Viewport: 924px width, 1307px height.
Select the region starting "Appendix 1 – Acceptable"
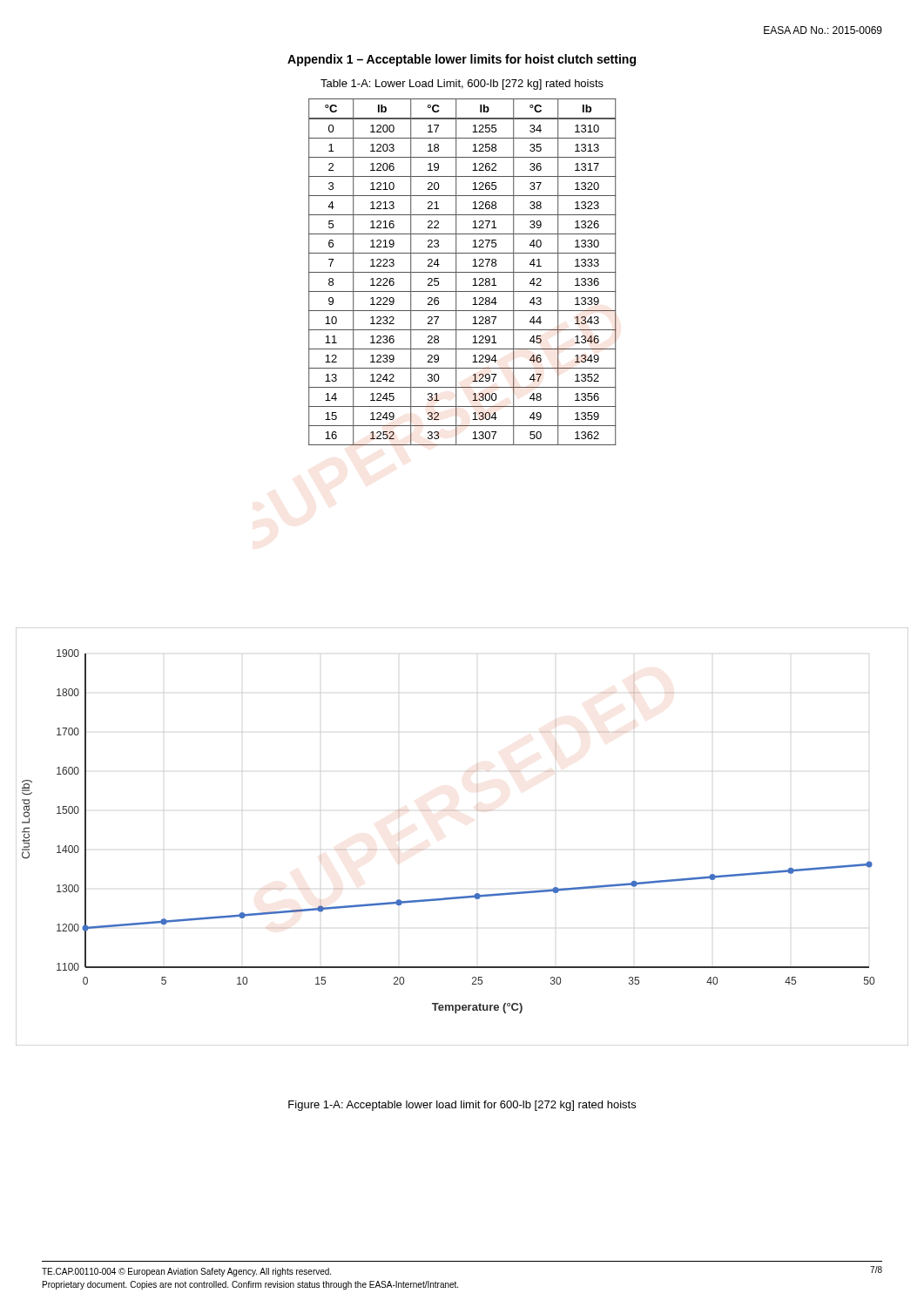coord(462,59)
